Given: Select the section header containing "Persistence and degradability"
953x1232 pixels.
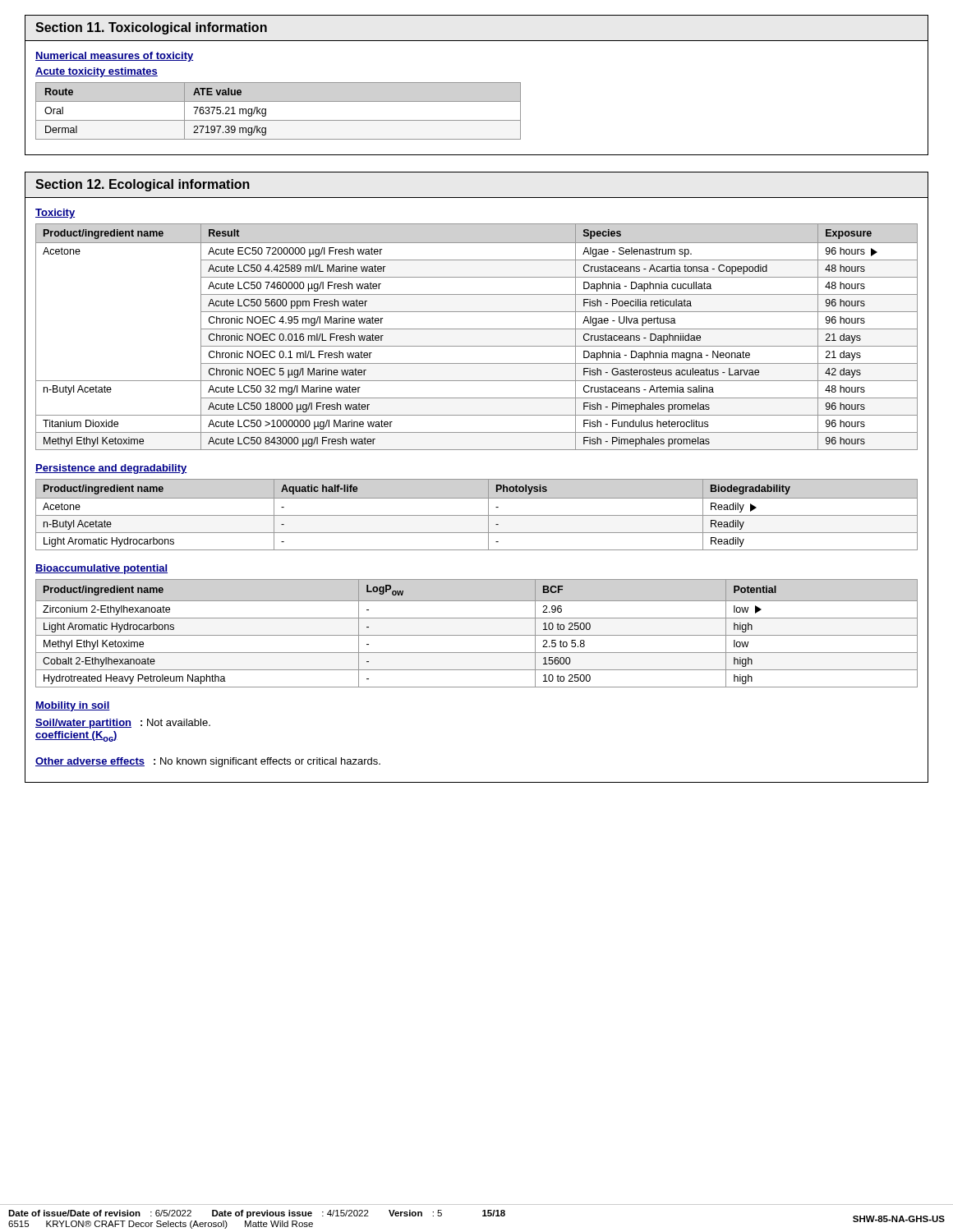Looking at the screenshot, I should [x=111, y=468].
